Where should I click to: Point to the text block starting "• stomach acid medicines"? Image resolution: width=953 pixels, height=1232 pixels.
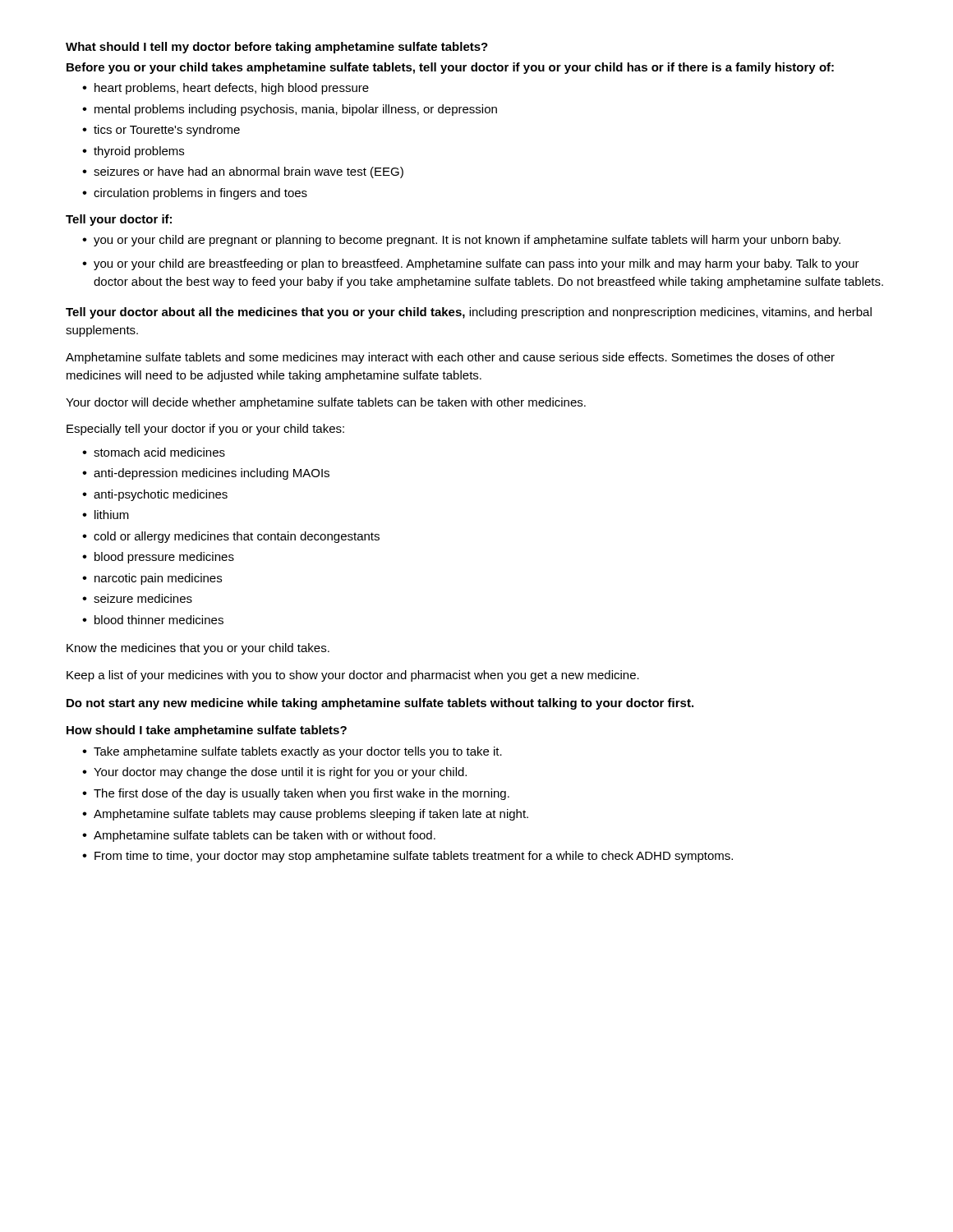154,452
